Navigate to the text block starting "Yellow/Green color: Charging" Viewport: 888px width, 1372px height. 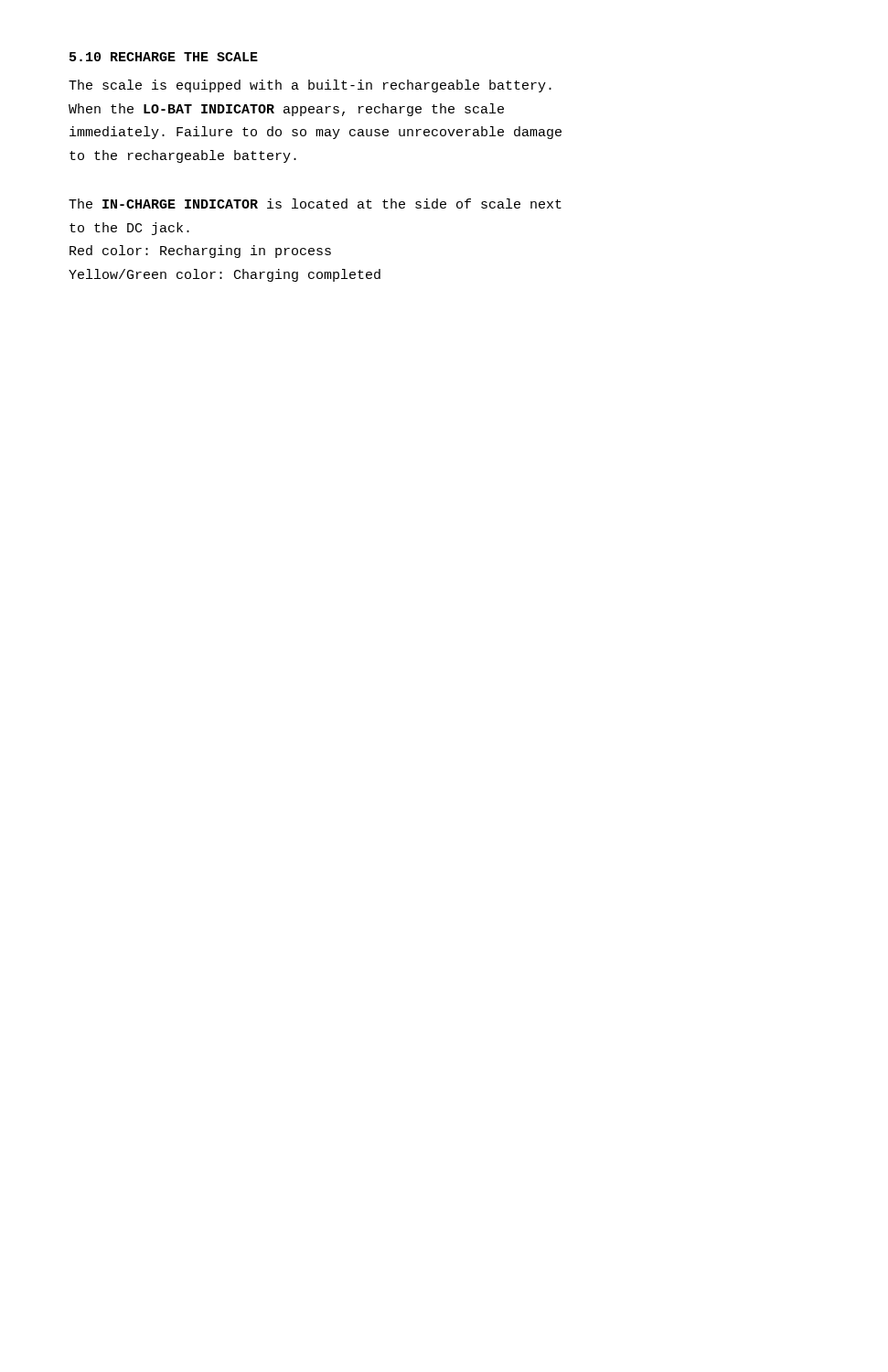(225, 275)
